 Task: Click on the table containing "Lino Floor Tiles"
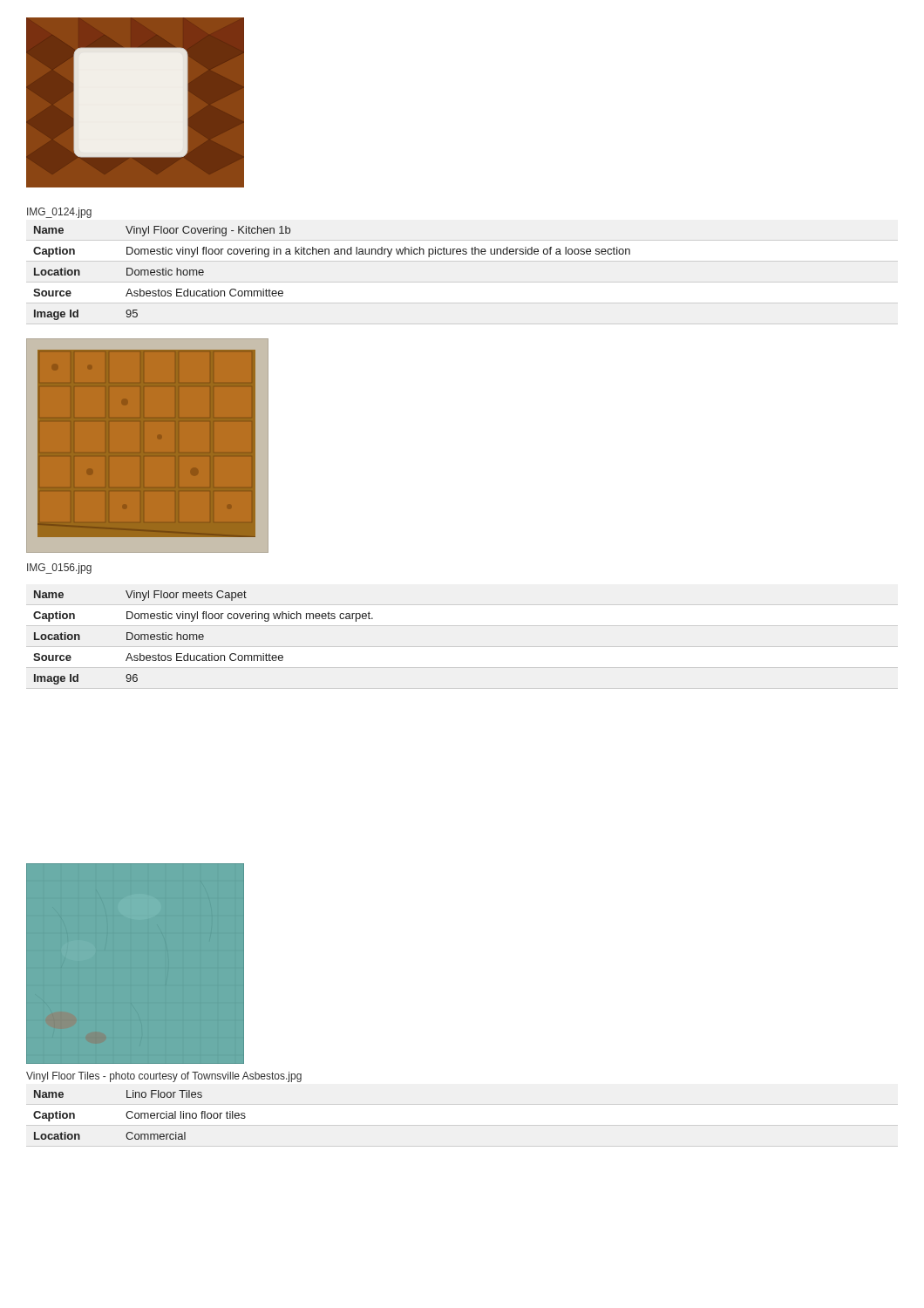click(x=462, y=1115)
